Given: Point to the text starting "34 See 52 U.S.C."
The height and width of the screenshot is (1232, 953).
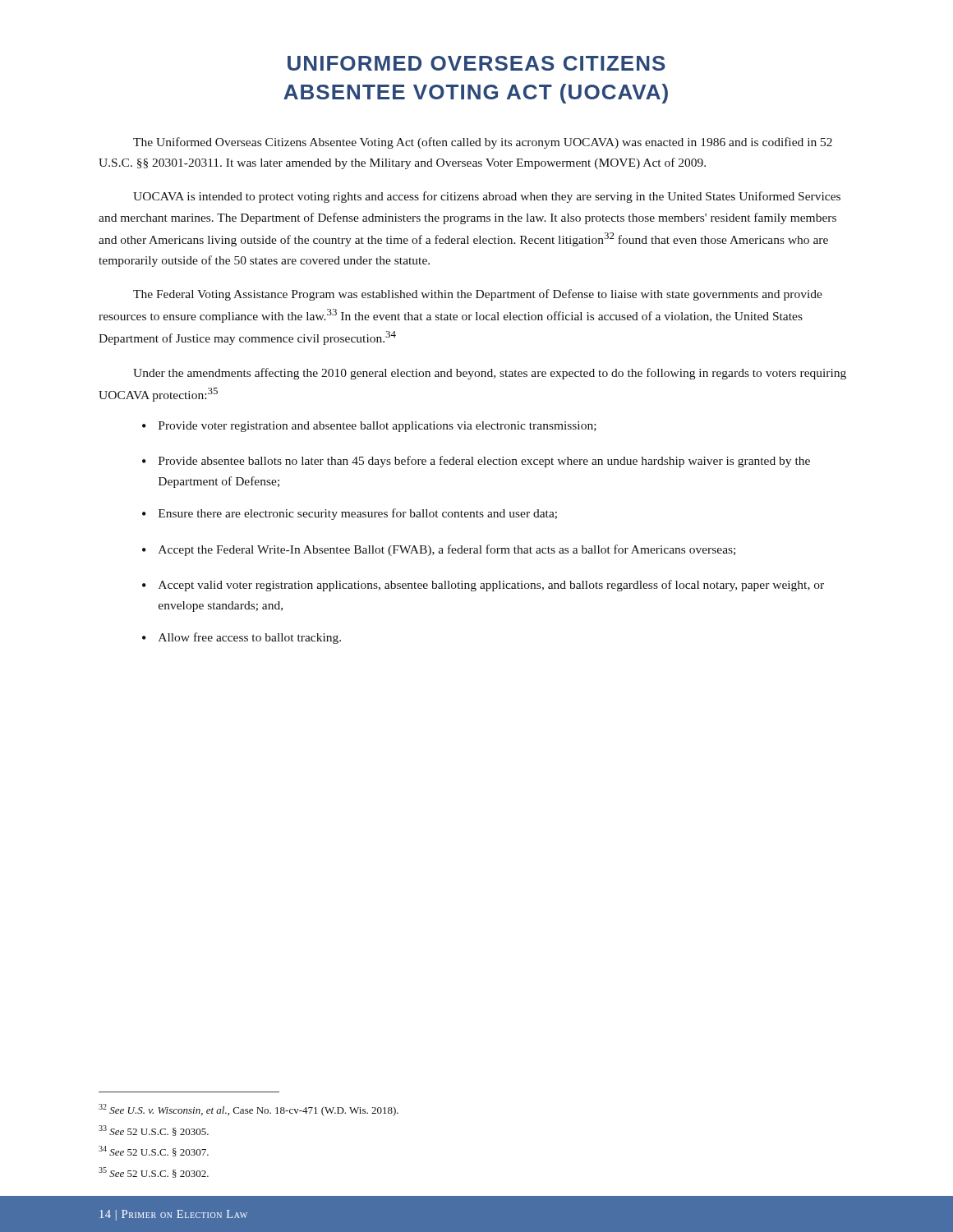Looking at the screenshot, I should point(154,1151).
